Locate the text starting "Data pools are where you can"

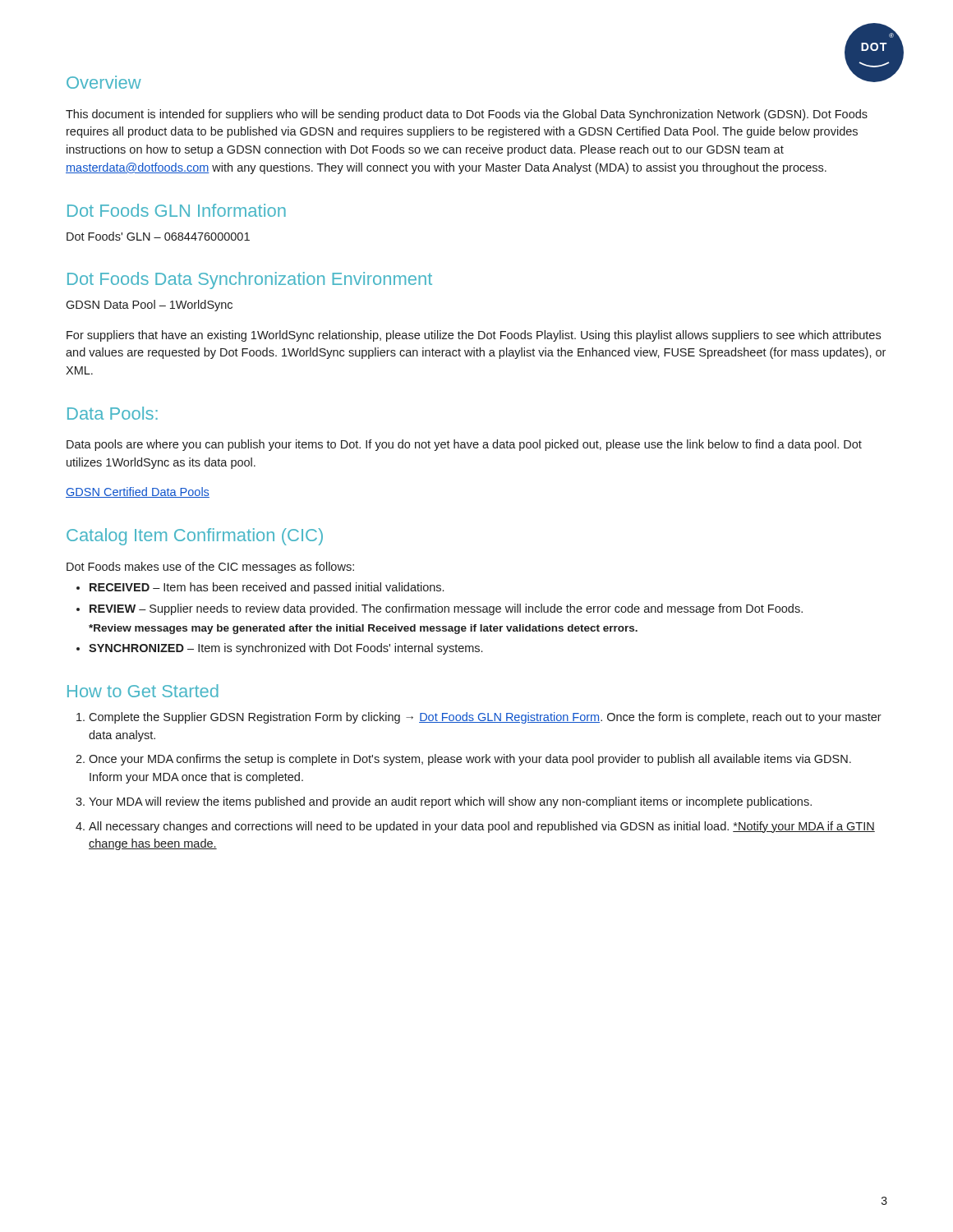pyautogui.click(x=476, y=454)
